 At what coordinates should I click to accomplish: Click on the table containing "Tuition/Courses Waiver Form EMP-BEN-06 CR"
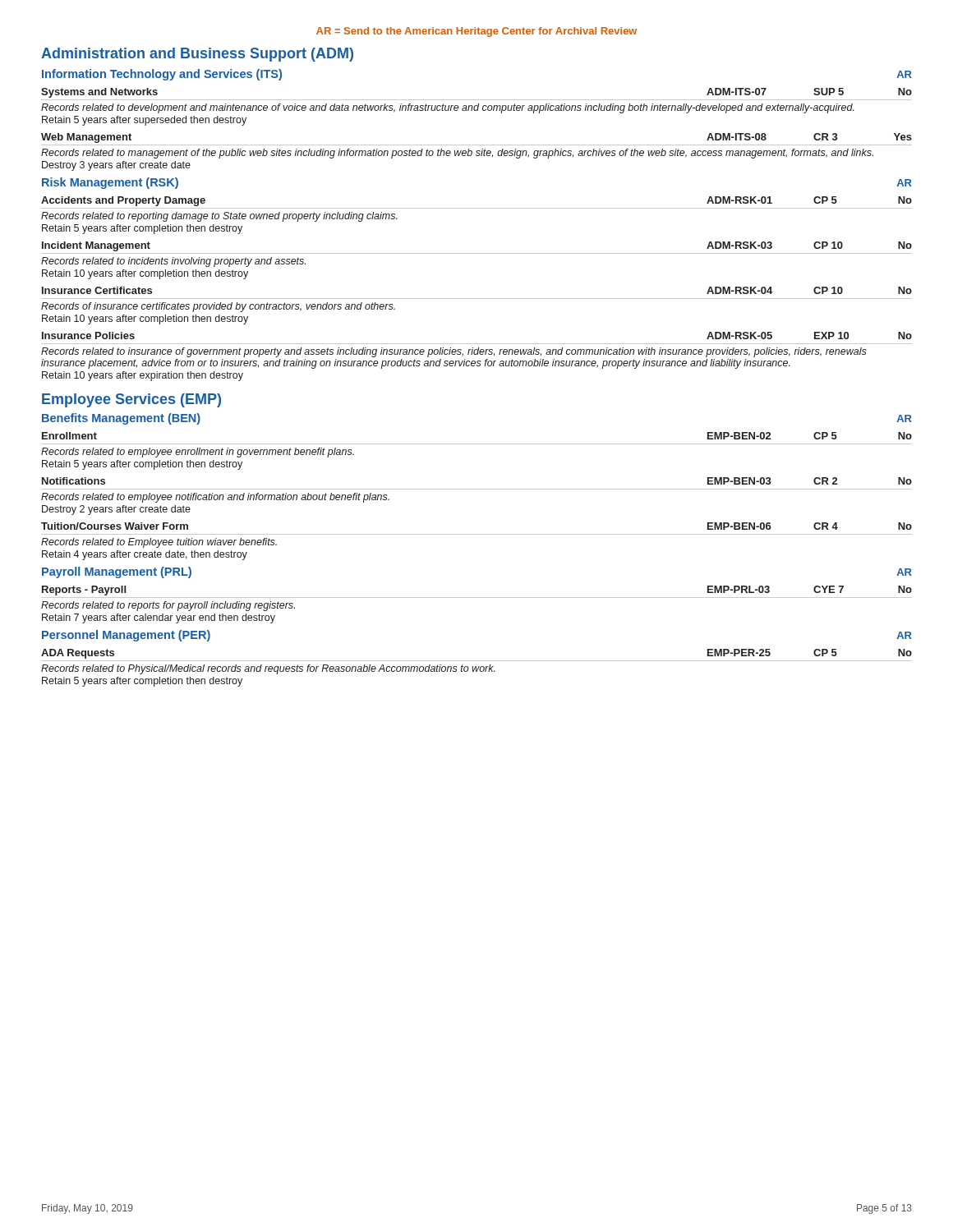coord(476,538)
